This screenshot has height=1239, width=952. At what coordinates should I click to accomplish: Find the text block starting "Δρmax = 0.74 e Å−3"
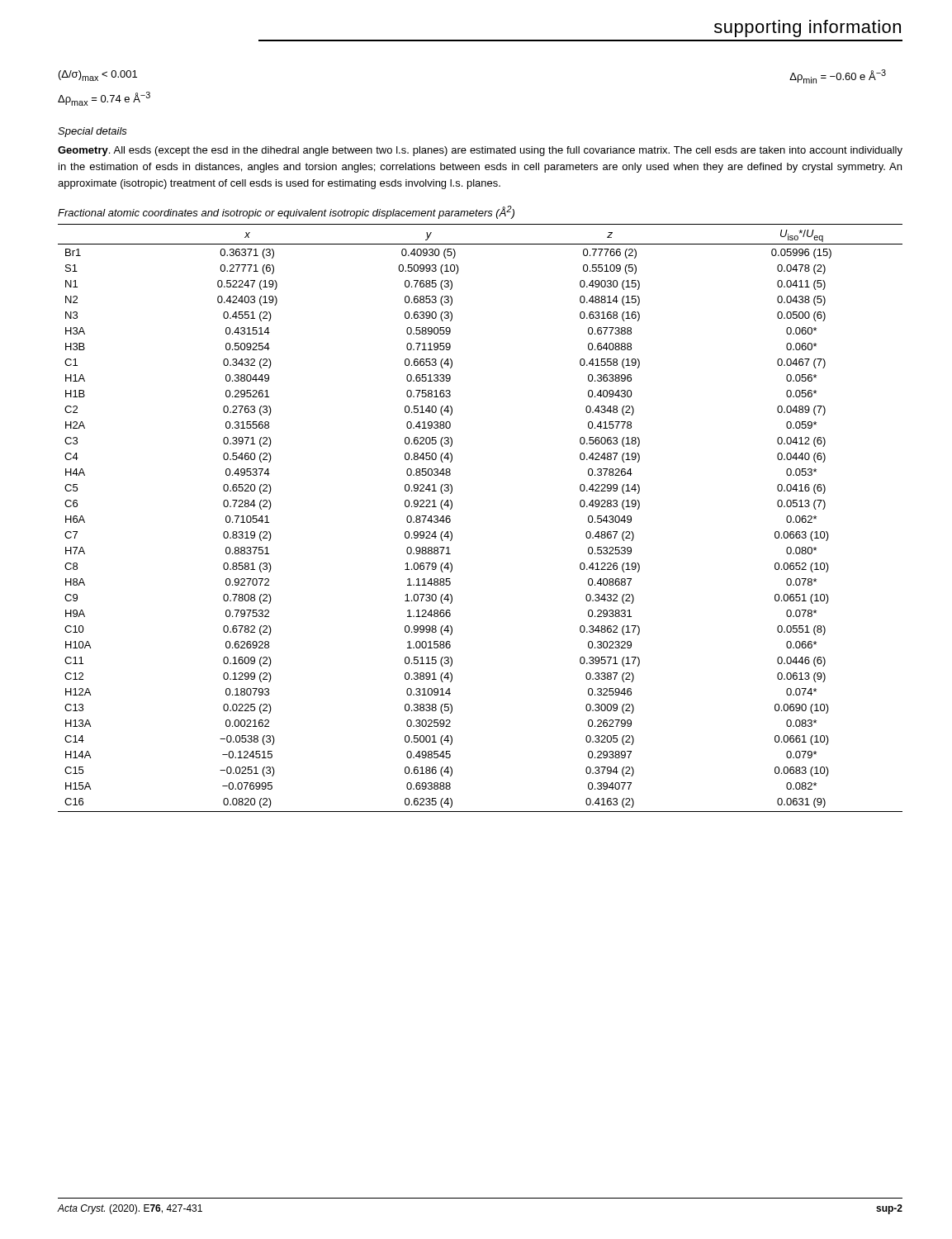104,99
